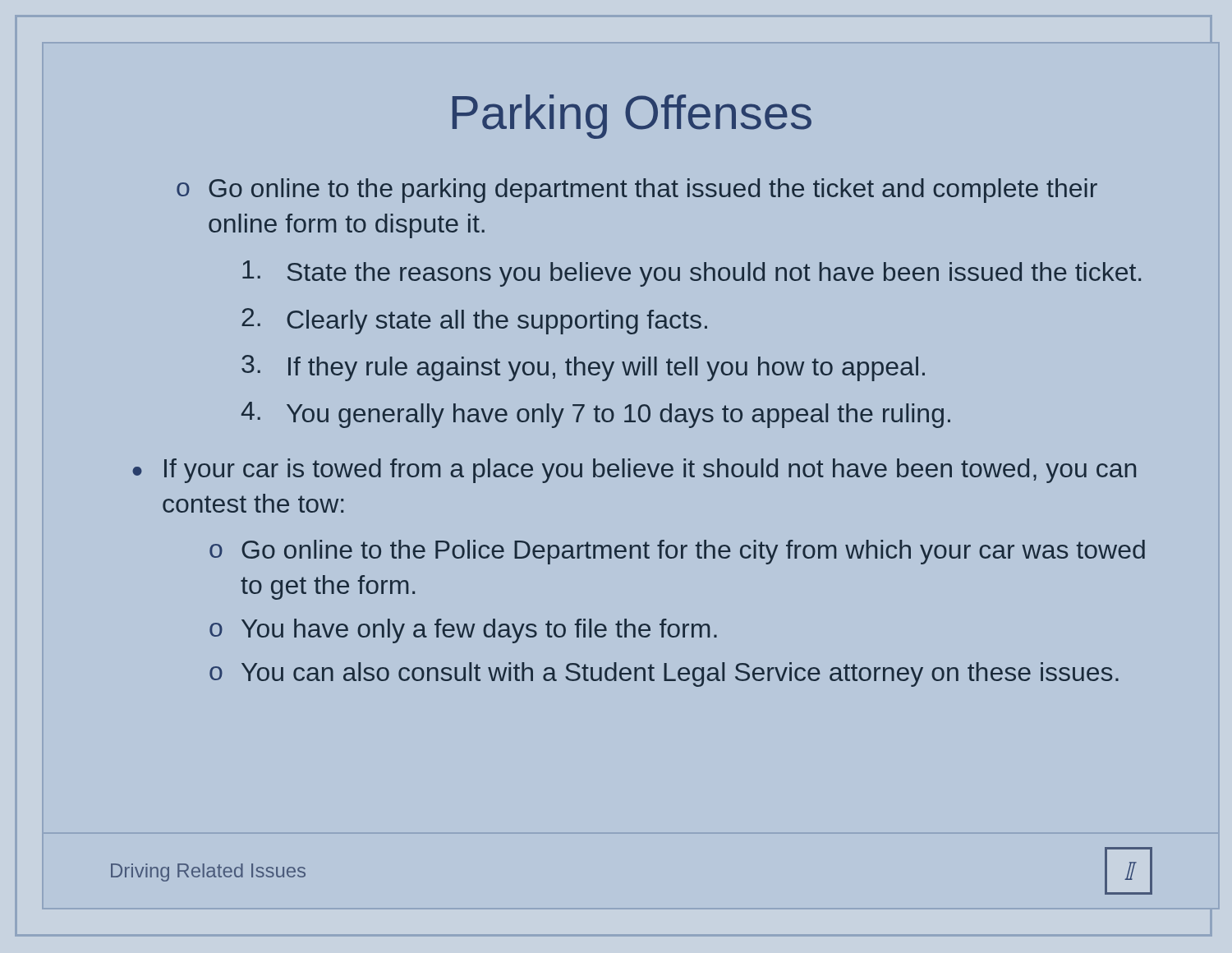Viewport: 1232px width, 953px height.
Task: Where is the passage that starts "o You can also"?
Action: (672, 673)
